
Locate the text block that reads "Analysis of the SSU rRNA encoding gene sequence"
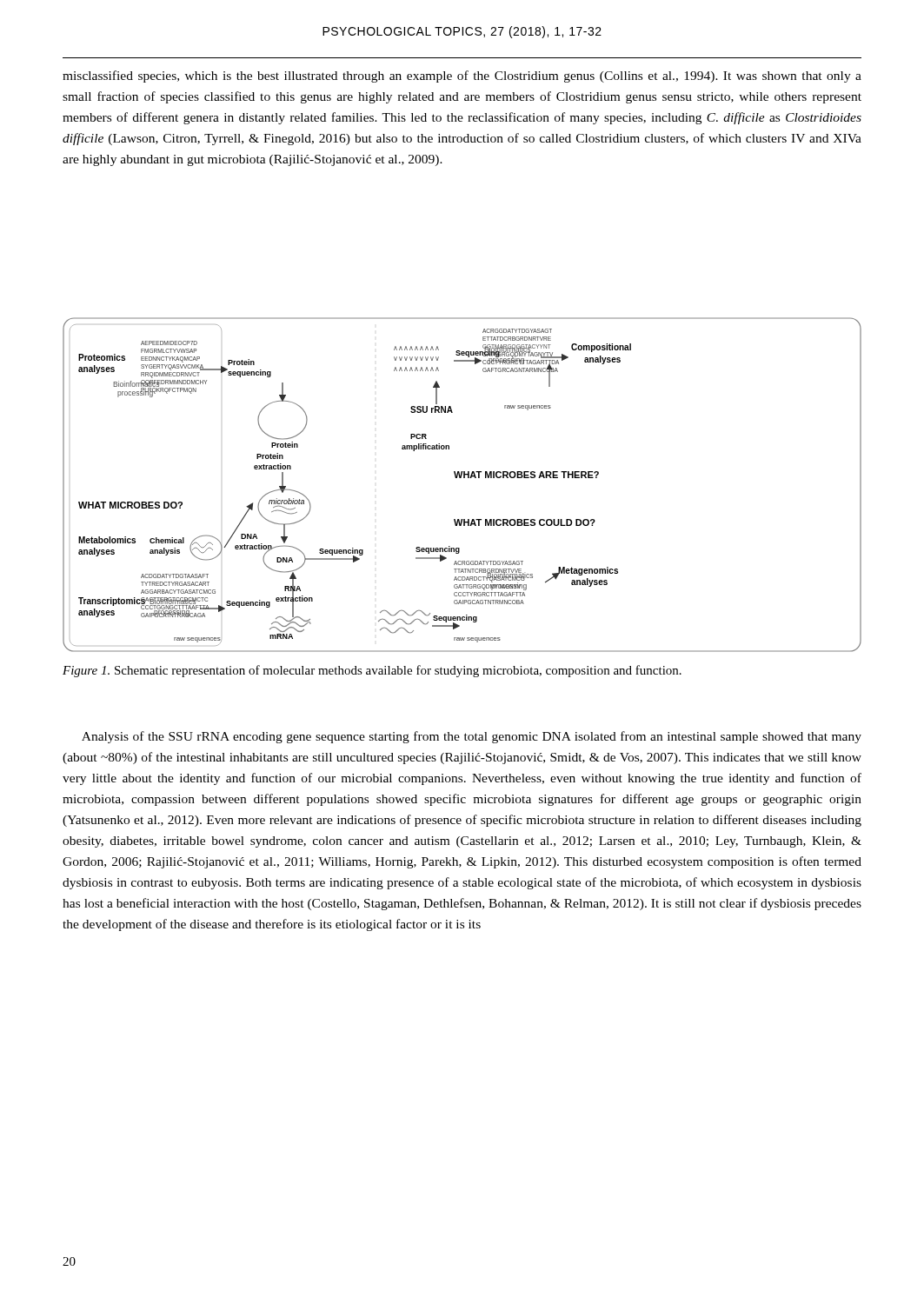pyautogui.click(x=462, y=830)
